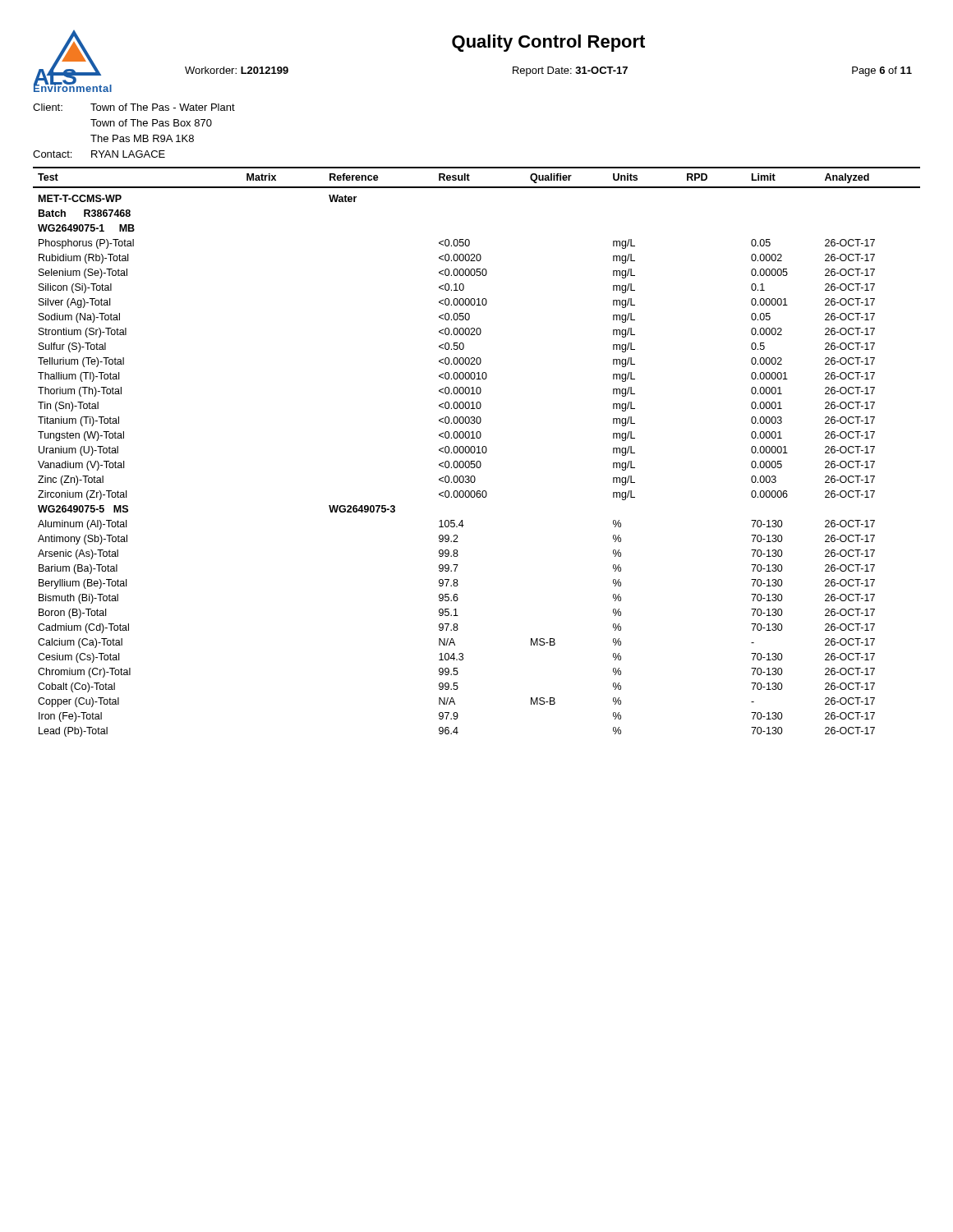
Task: Select the text block containing "Workorder: L2012199 Report Date: 31-OCT-17"
Action: pyautogui.click(x=548, y=70)
